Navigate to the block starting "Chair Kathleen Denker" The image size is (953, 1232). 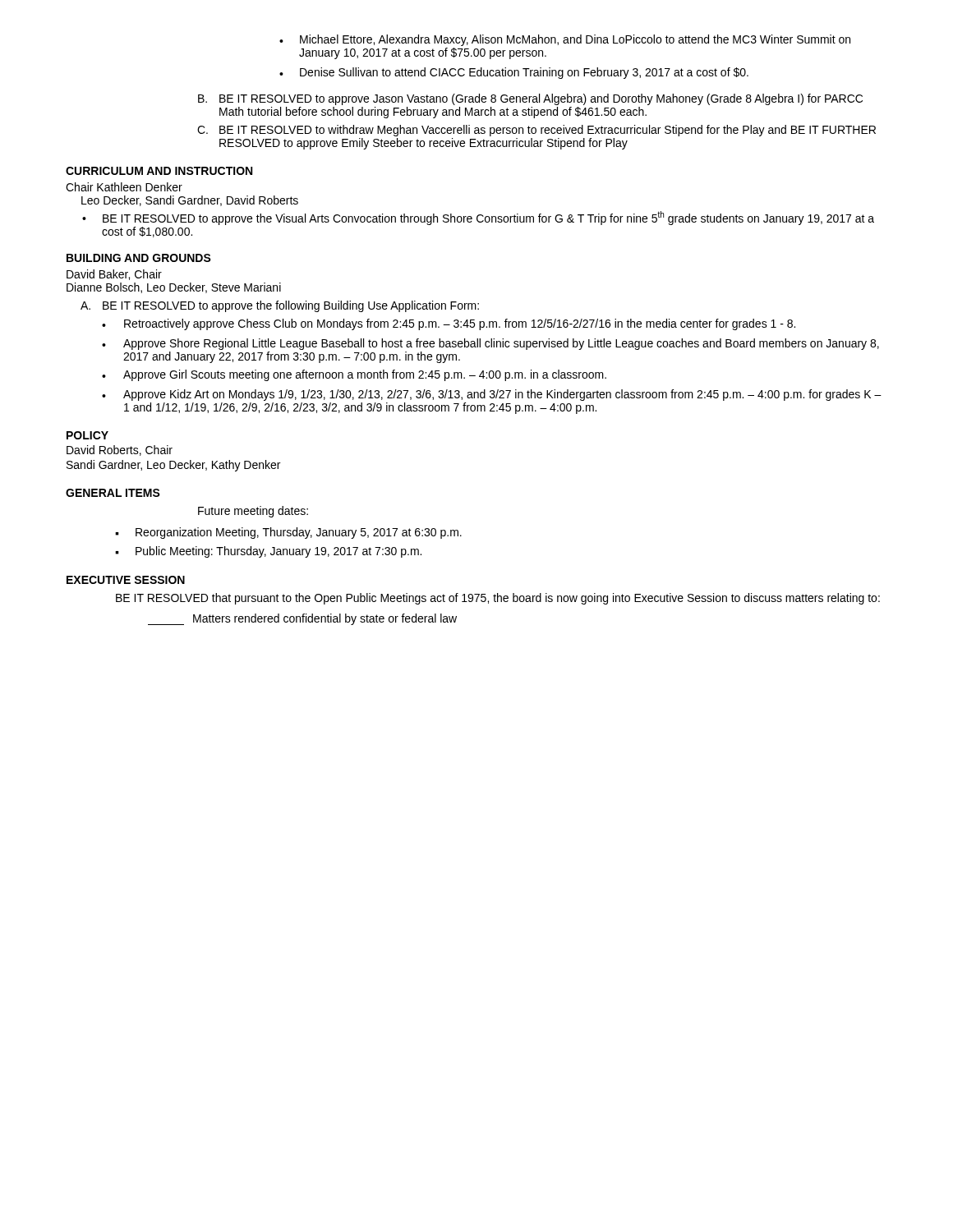pyautogui.click(x=124, y=187)
